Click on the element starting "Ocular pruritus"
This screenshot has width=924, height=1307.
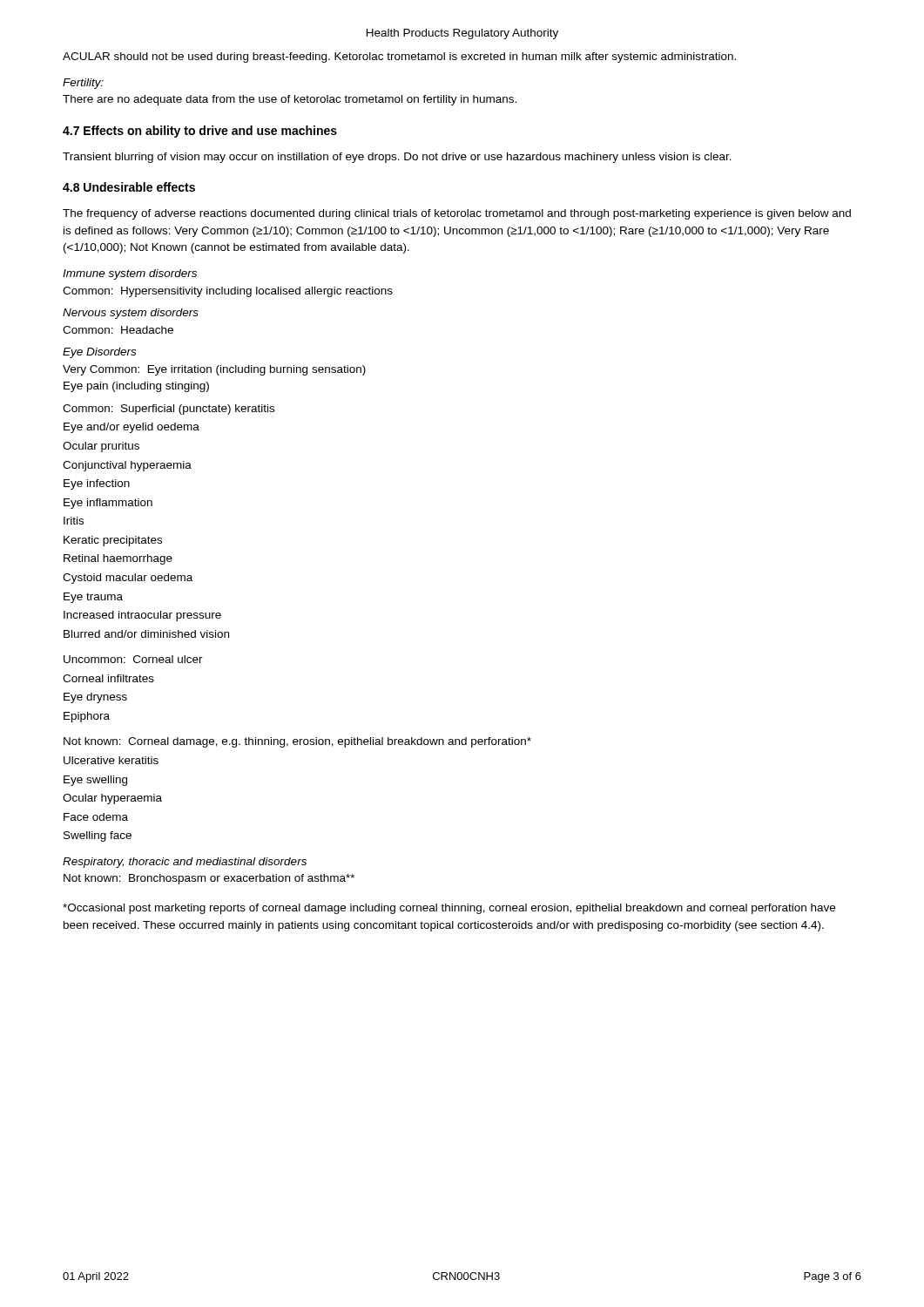tap(101, 446)
